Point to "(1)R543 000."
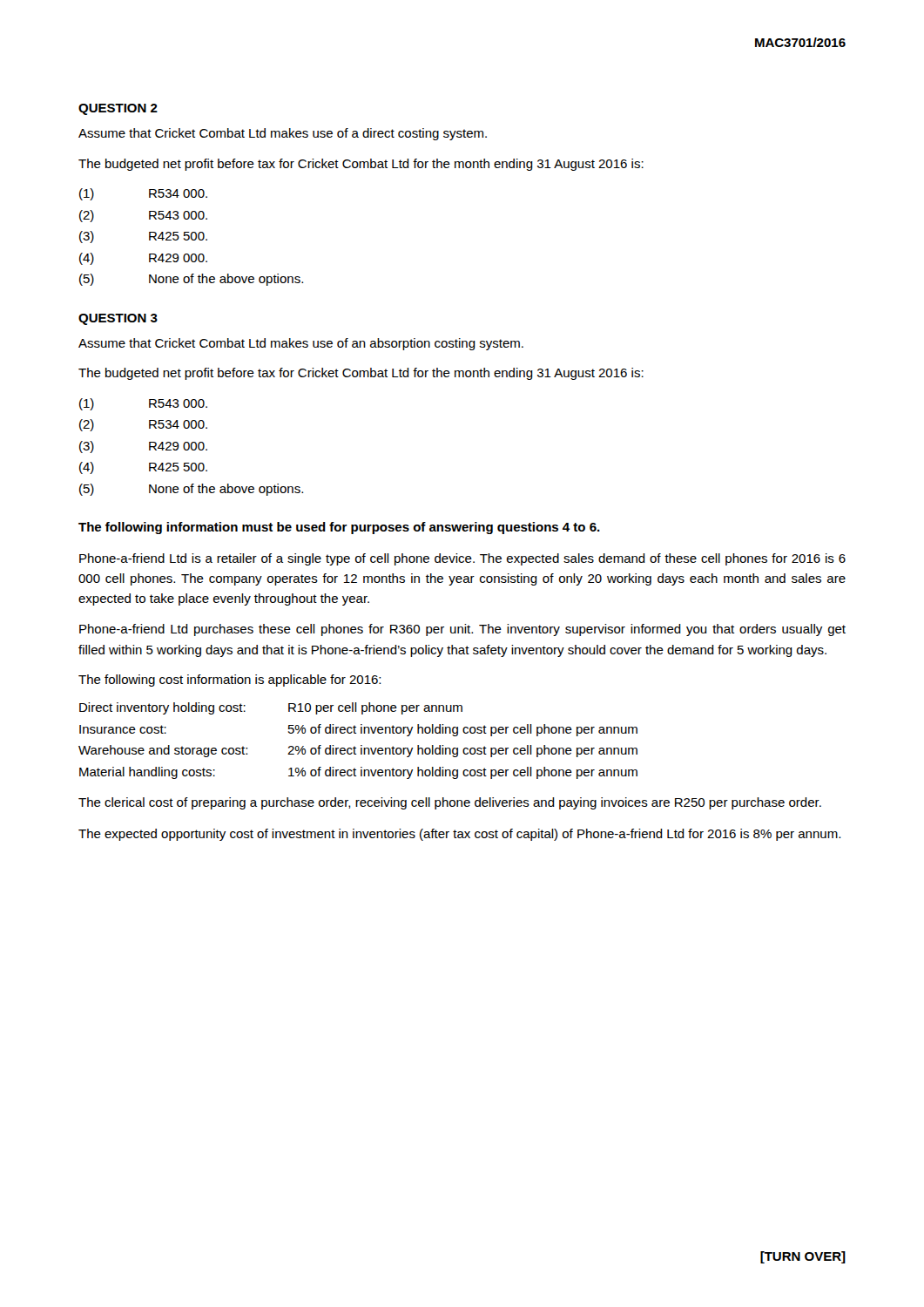The width and height of the screenshot is (924, 1307). [88, 404]
